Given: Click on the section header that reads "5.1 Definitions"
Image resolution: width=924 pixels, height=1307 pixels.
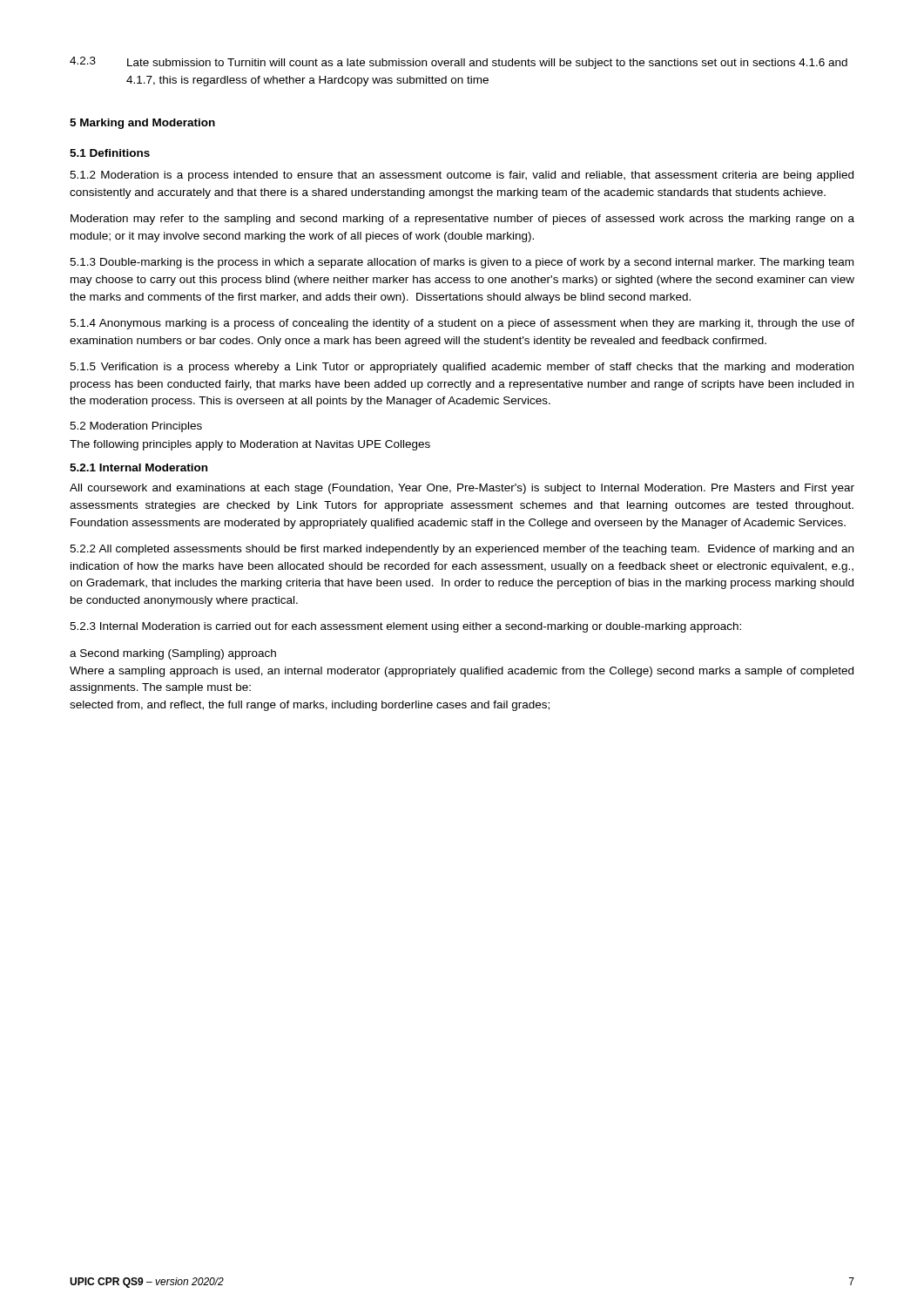Looking at the screenshot, I should (x=110, y=153).
